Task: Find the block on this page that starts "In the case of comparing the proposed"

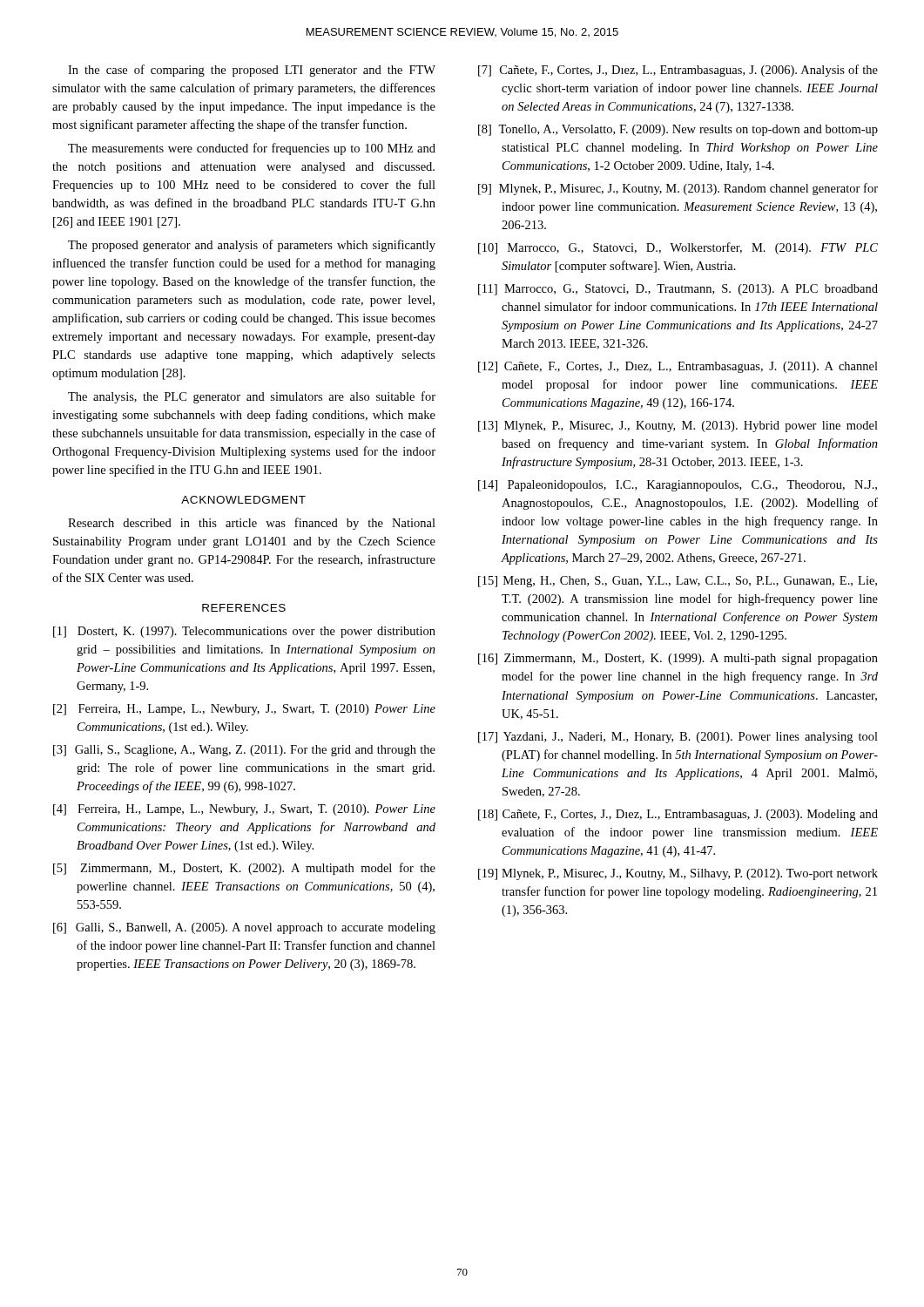Action: (244, 270)
